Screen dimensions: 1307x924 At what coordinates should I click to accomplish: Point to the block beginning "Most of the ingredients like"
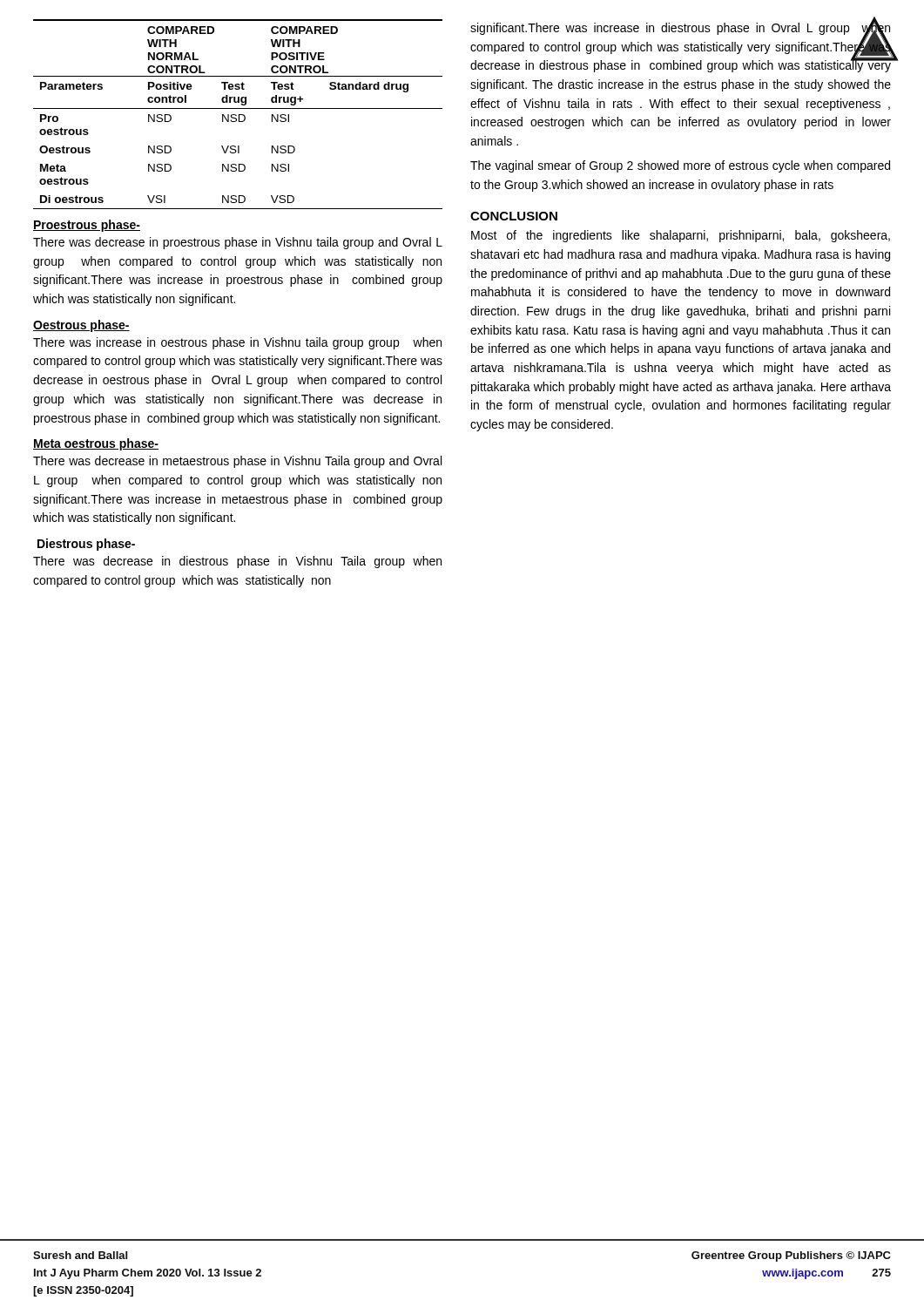coord(681,330)
